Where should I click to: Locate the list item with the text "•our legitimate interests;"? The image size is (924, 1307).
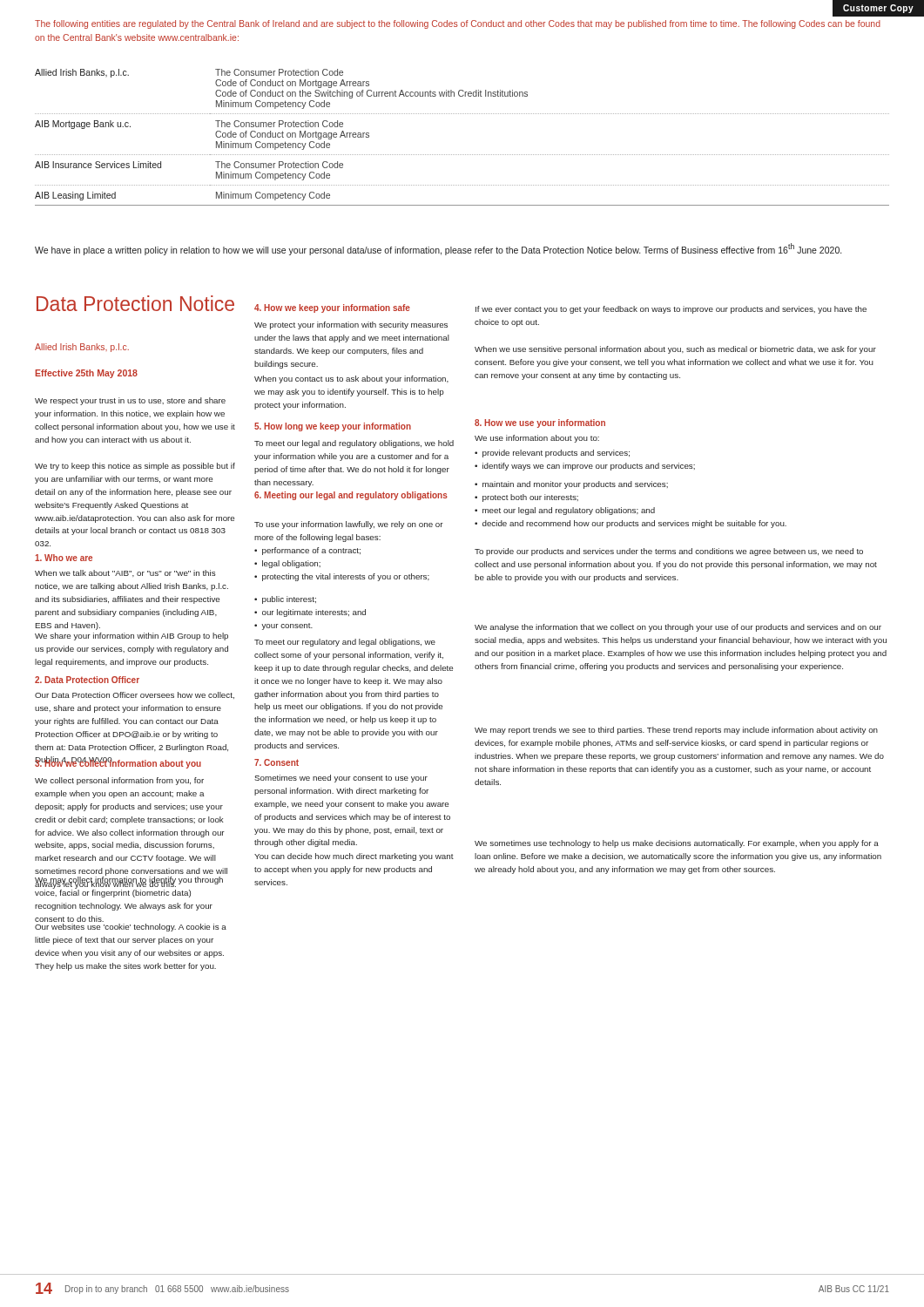click(x=310, y=613)
